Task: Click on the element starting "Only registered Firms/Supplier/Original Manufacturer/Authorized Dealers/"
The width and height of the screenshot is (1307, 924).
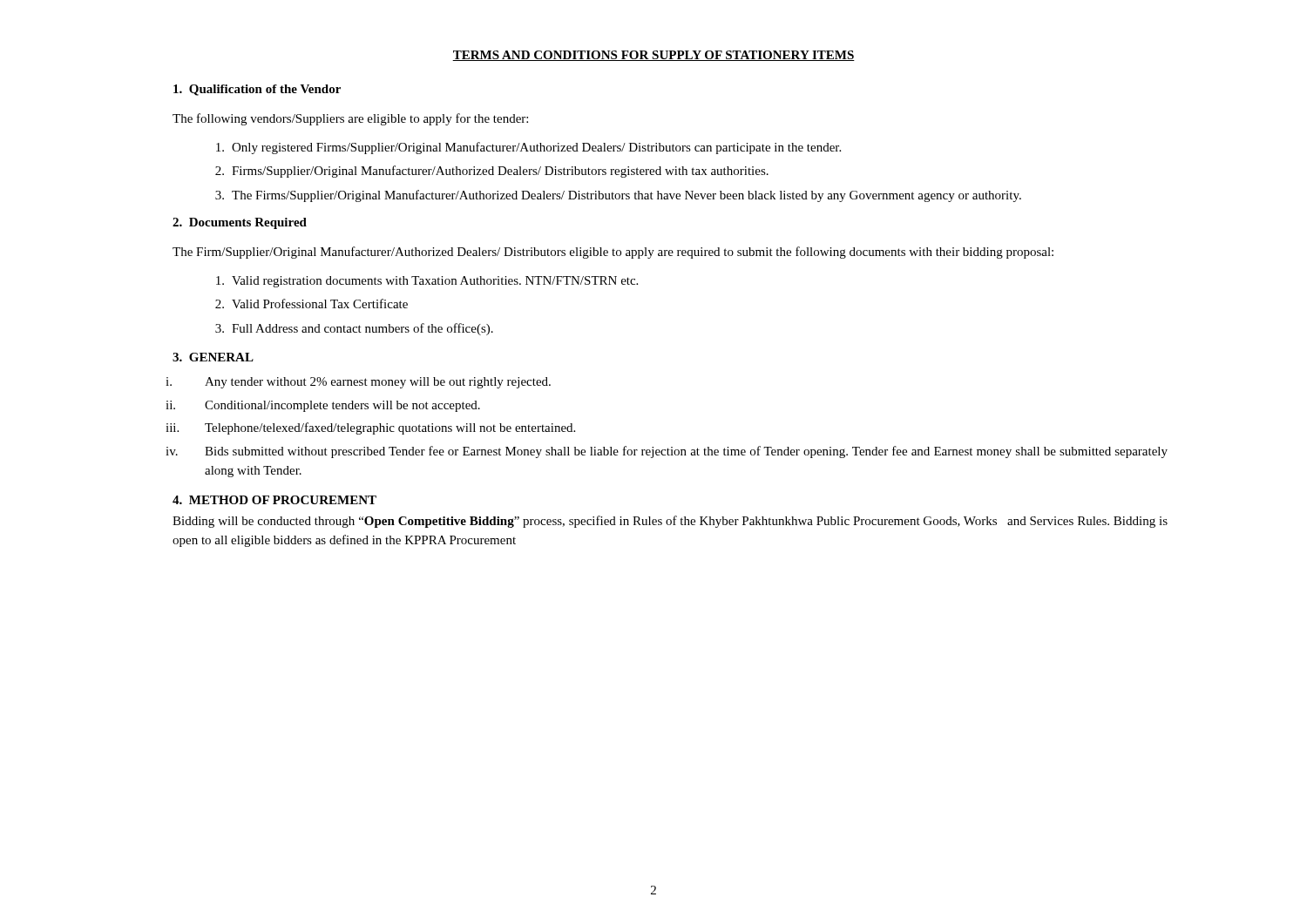Action: (x=683, y=147)
